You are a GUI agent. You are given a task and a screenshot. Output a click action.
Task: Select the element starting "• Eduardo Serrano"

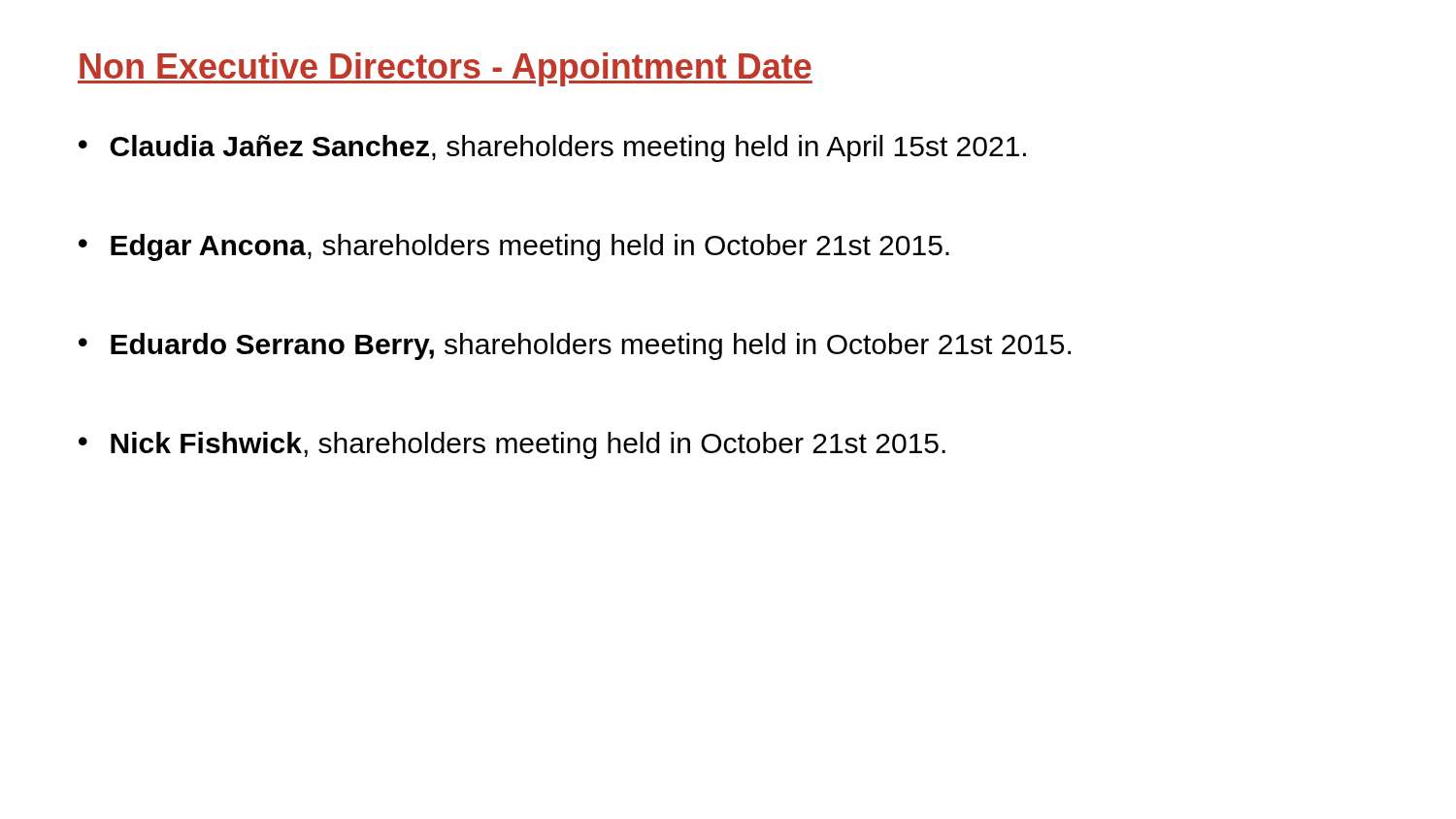[x=575, y=344]
